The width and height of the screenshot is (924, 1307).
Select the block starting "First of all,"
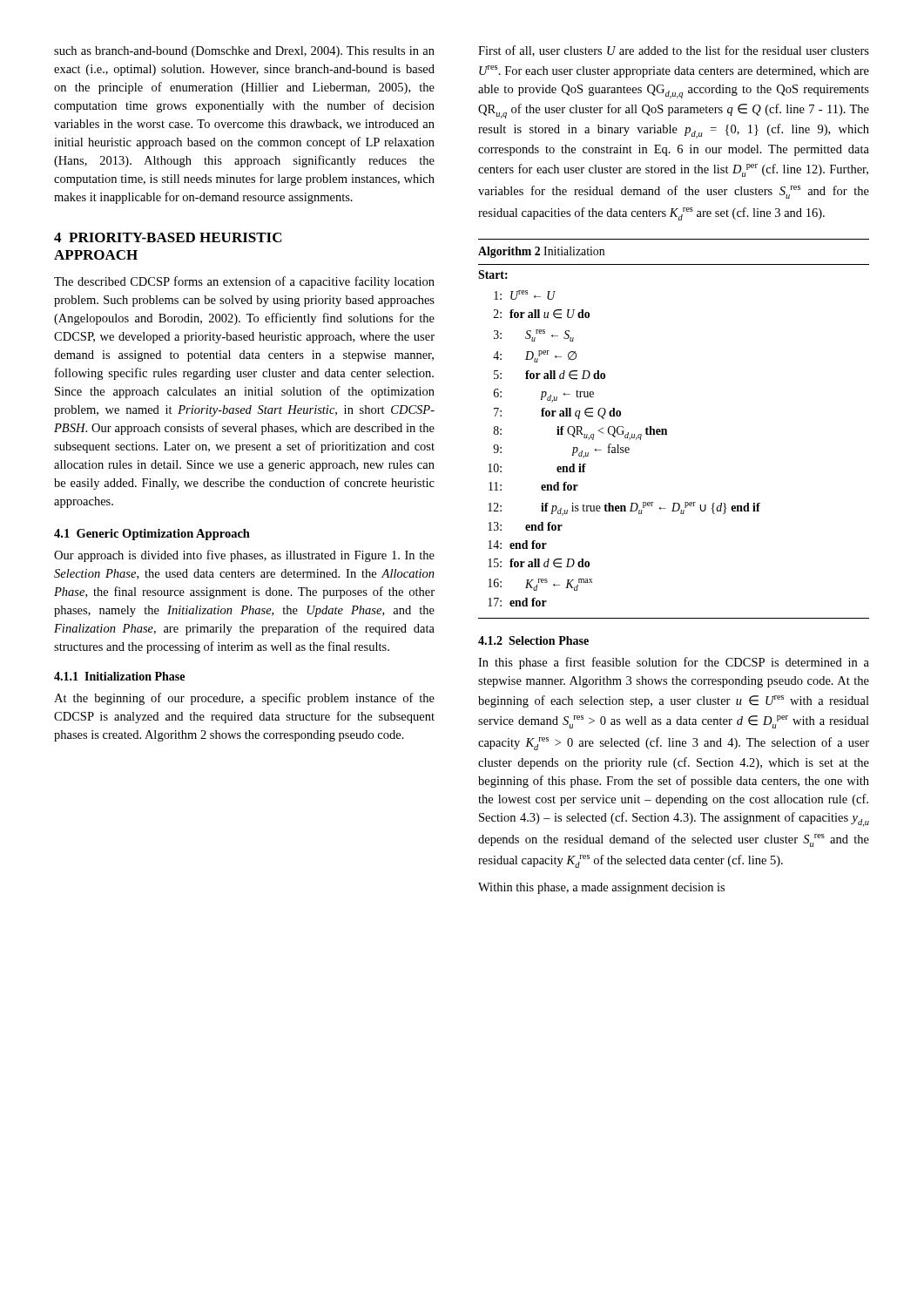[674, 133]
